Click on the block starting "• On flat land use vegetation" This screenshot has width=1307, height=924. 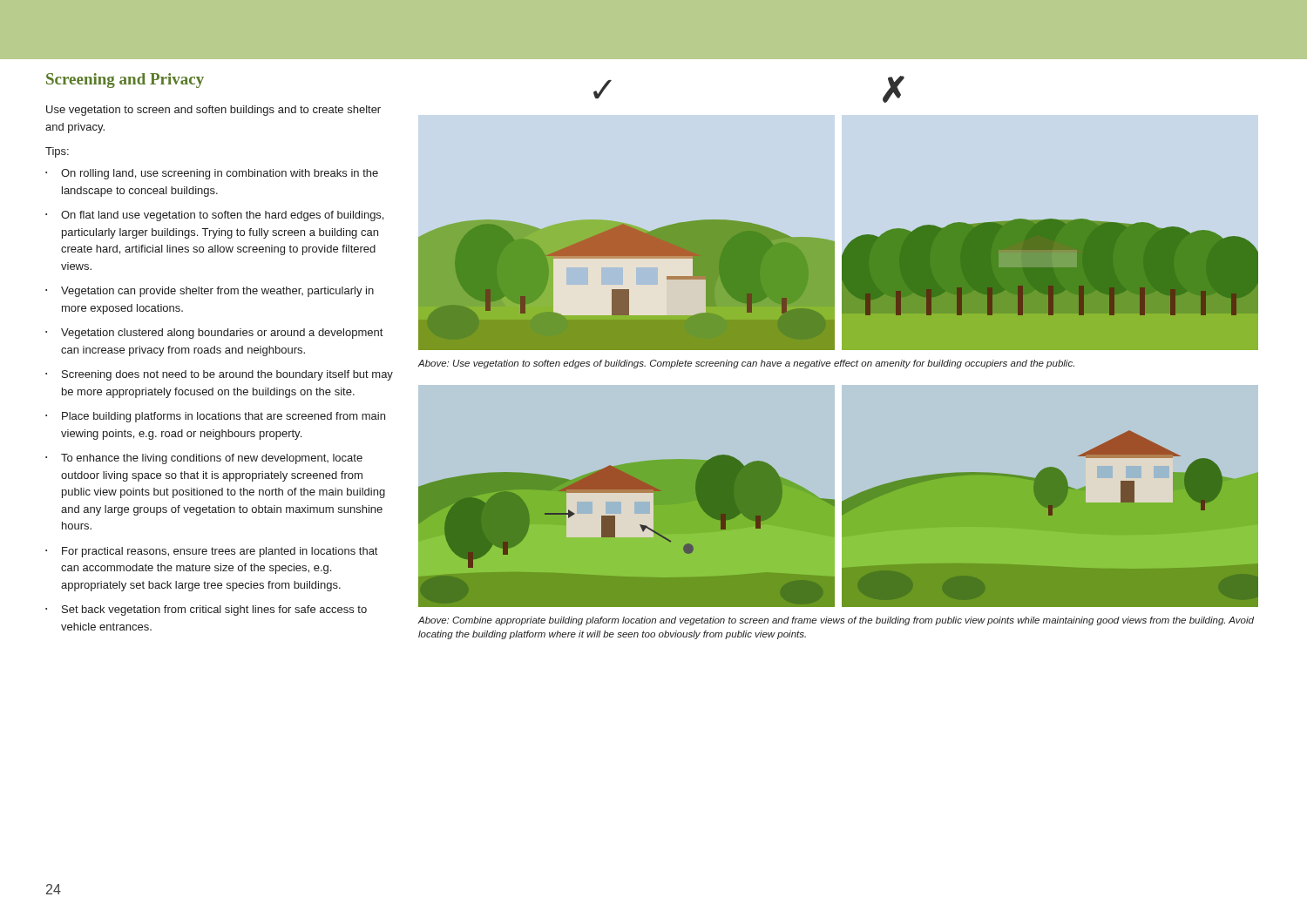220,241
